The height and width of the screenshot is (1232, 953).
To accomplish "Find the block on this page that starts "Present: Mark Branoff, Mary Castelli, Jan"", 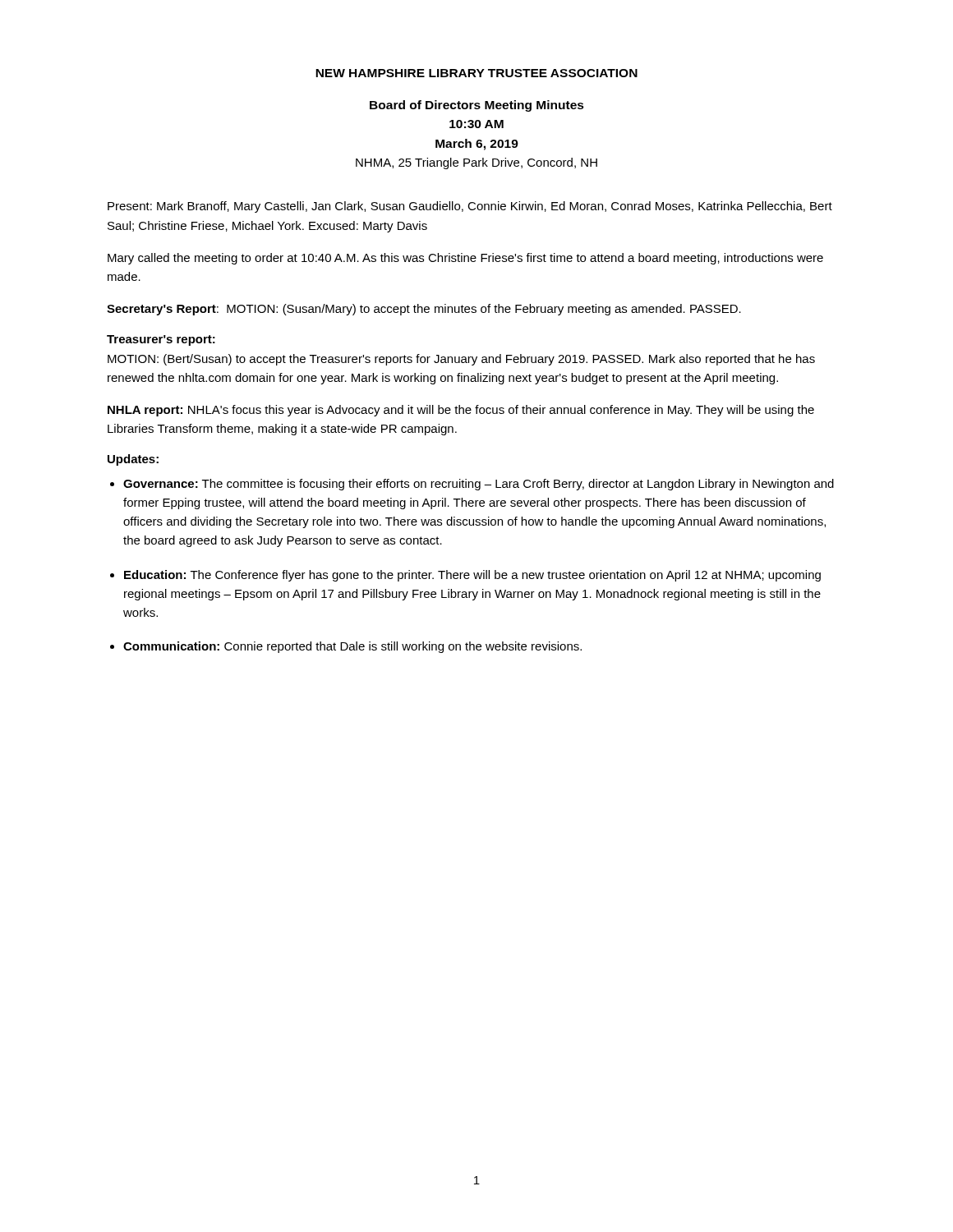I will [469, 215].
